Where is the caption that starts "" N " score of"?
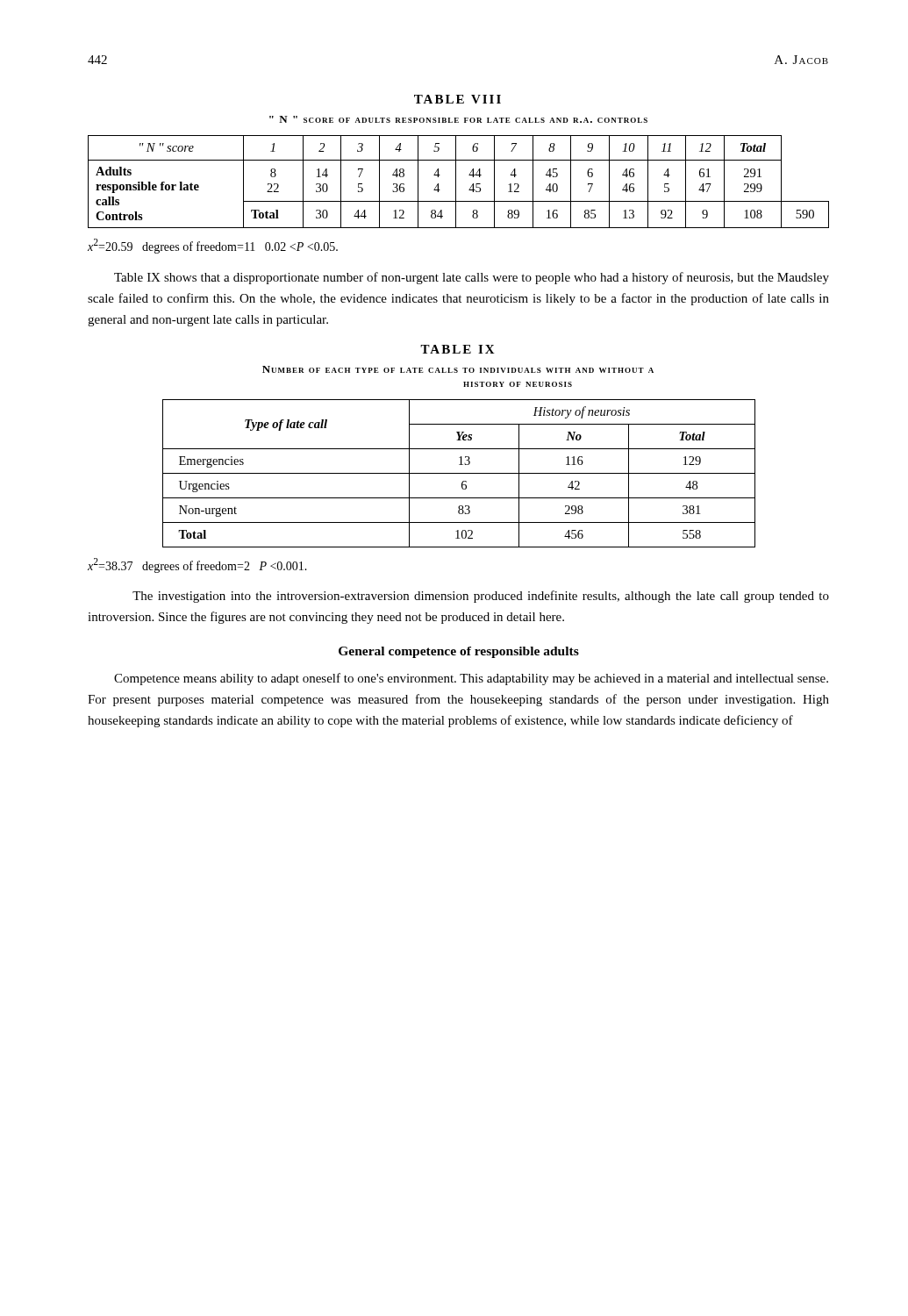Screen dimensions: 1316x908 pos(458,119)
